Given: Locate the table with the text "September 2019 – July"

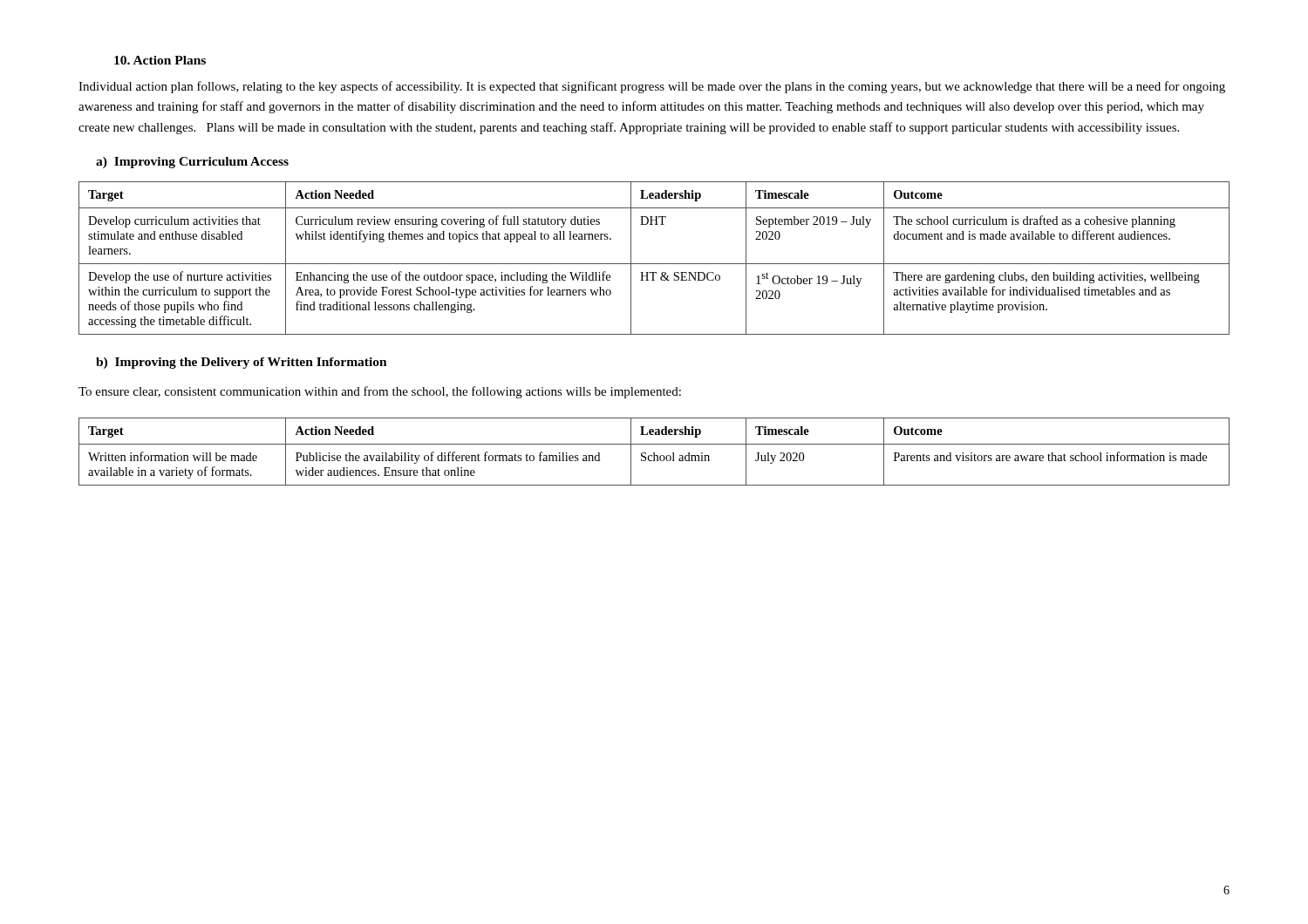Looking at the screenshot, I should click(x=654, y=258).
